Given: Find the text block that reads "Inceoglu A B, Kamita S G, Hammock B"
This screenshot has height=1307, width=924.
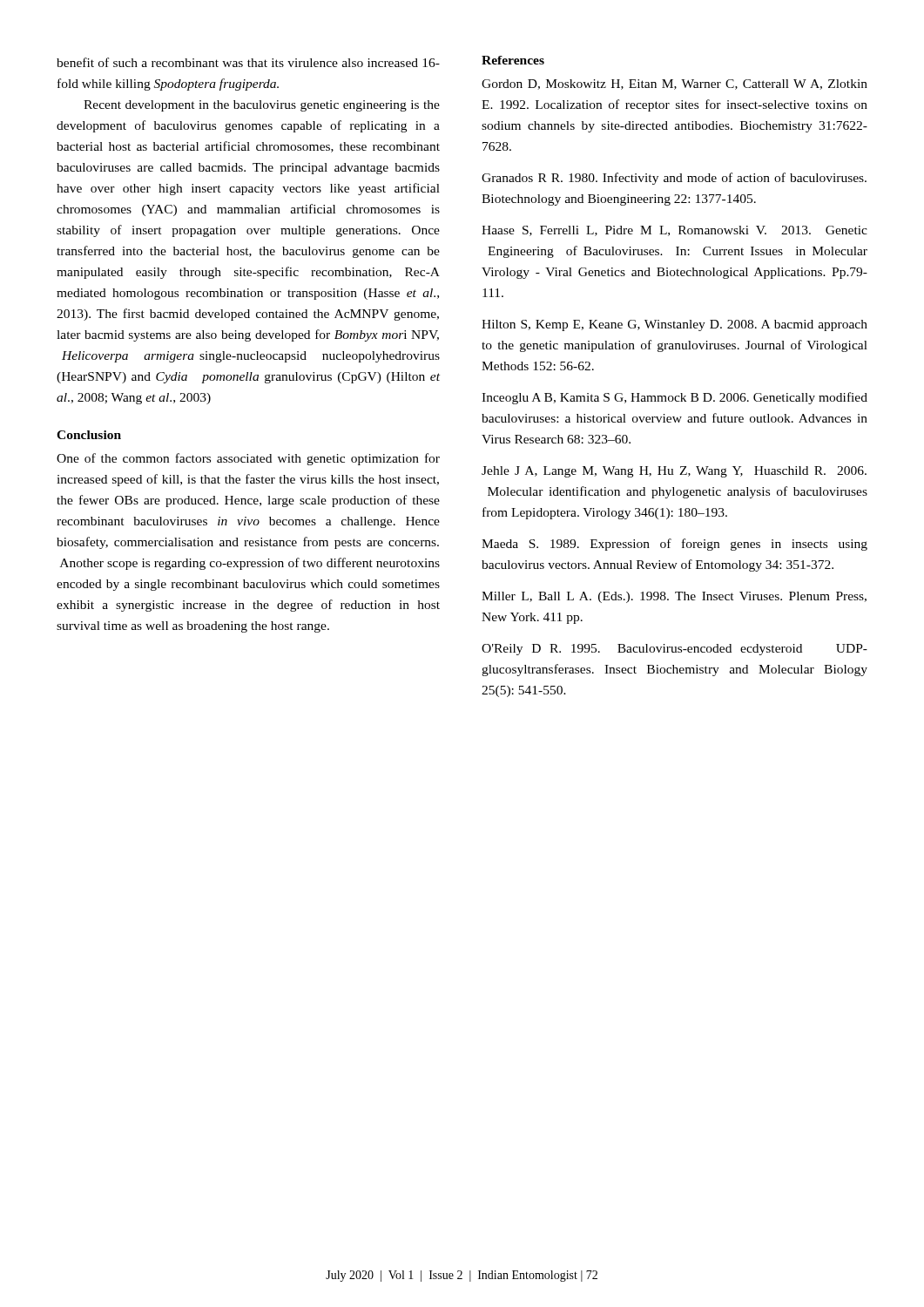Looking at the screenshot, I should [674, 418].
